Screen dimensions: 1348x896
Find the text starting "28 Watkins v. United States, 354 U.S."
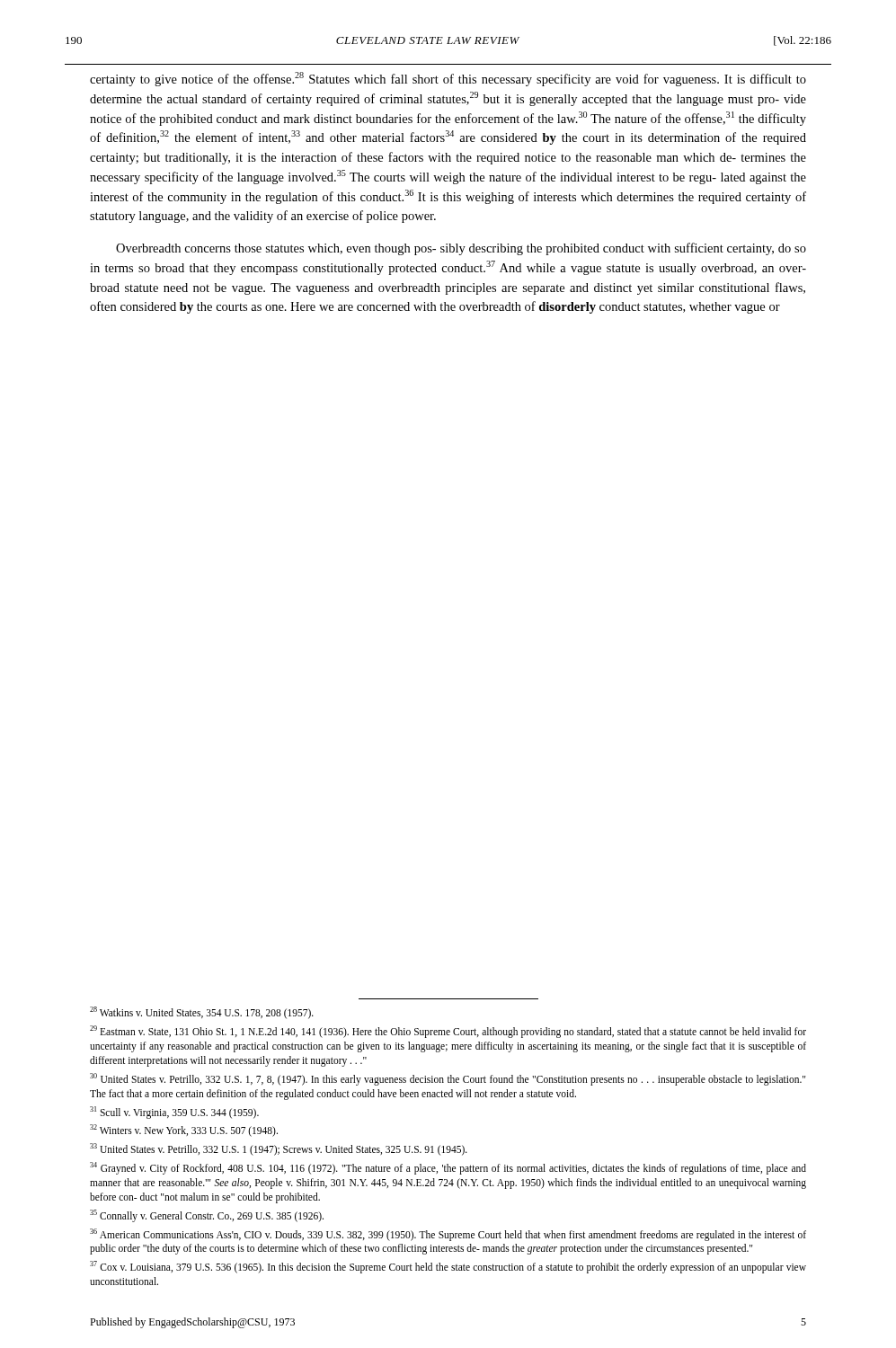pos(202,1013)
